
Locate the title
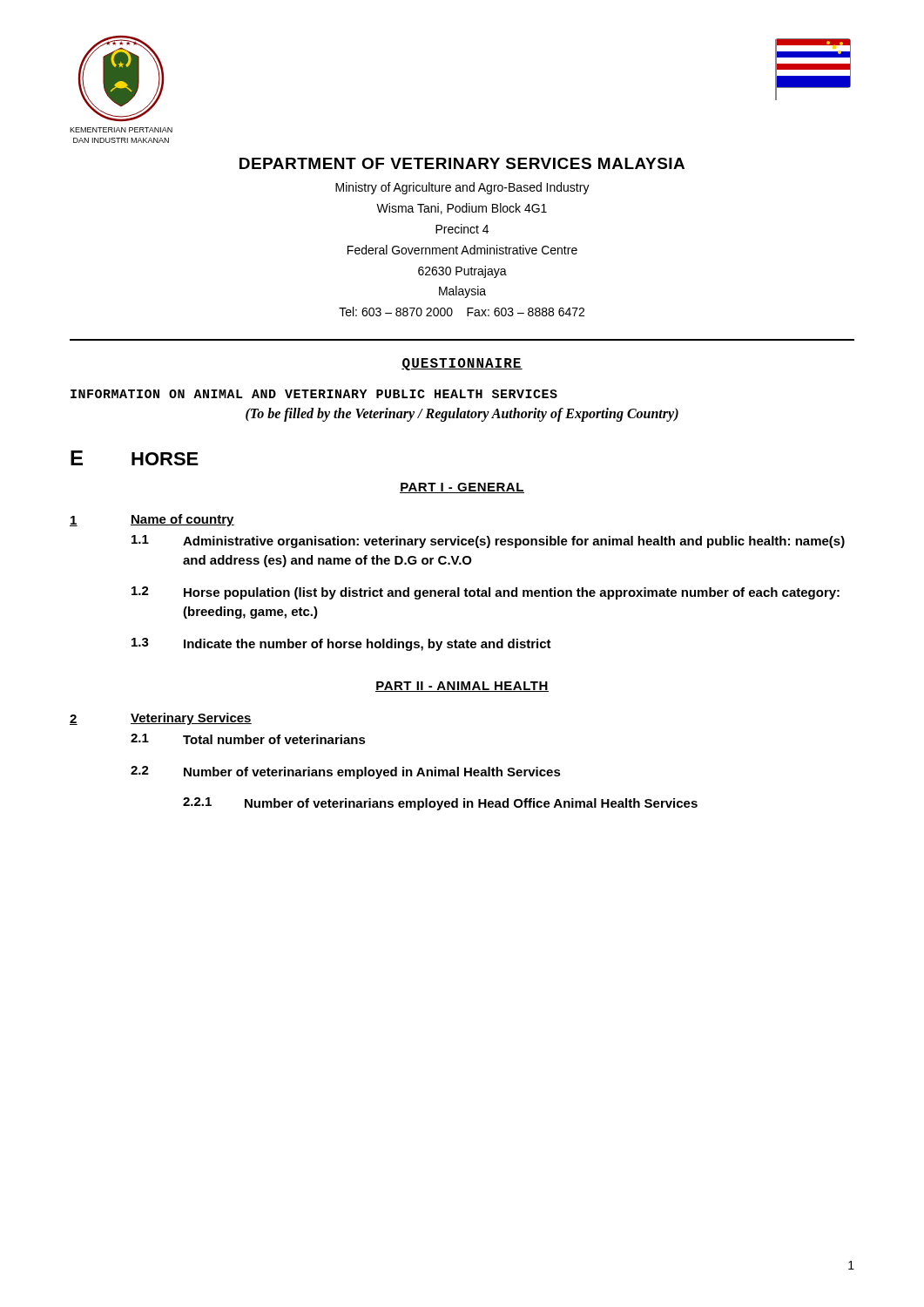[x=462, y=164]
